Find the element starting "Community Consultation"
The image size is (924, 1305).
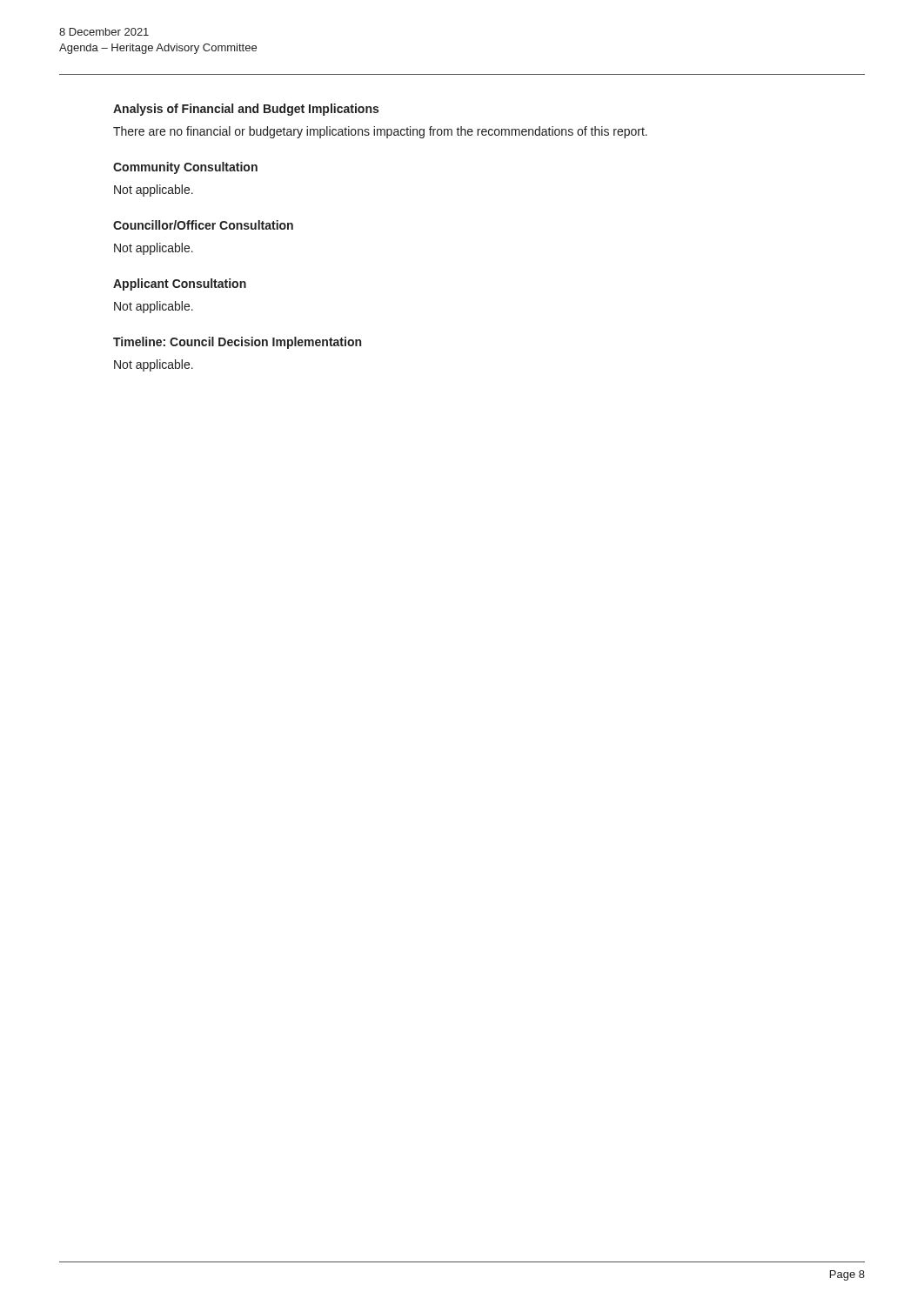pos(185,167)
